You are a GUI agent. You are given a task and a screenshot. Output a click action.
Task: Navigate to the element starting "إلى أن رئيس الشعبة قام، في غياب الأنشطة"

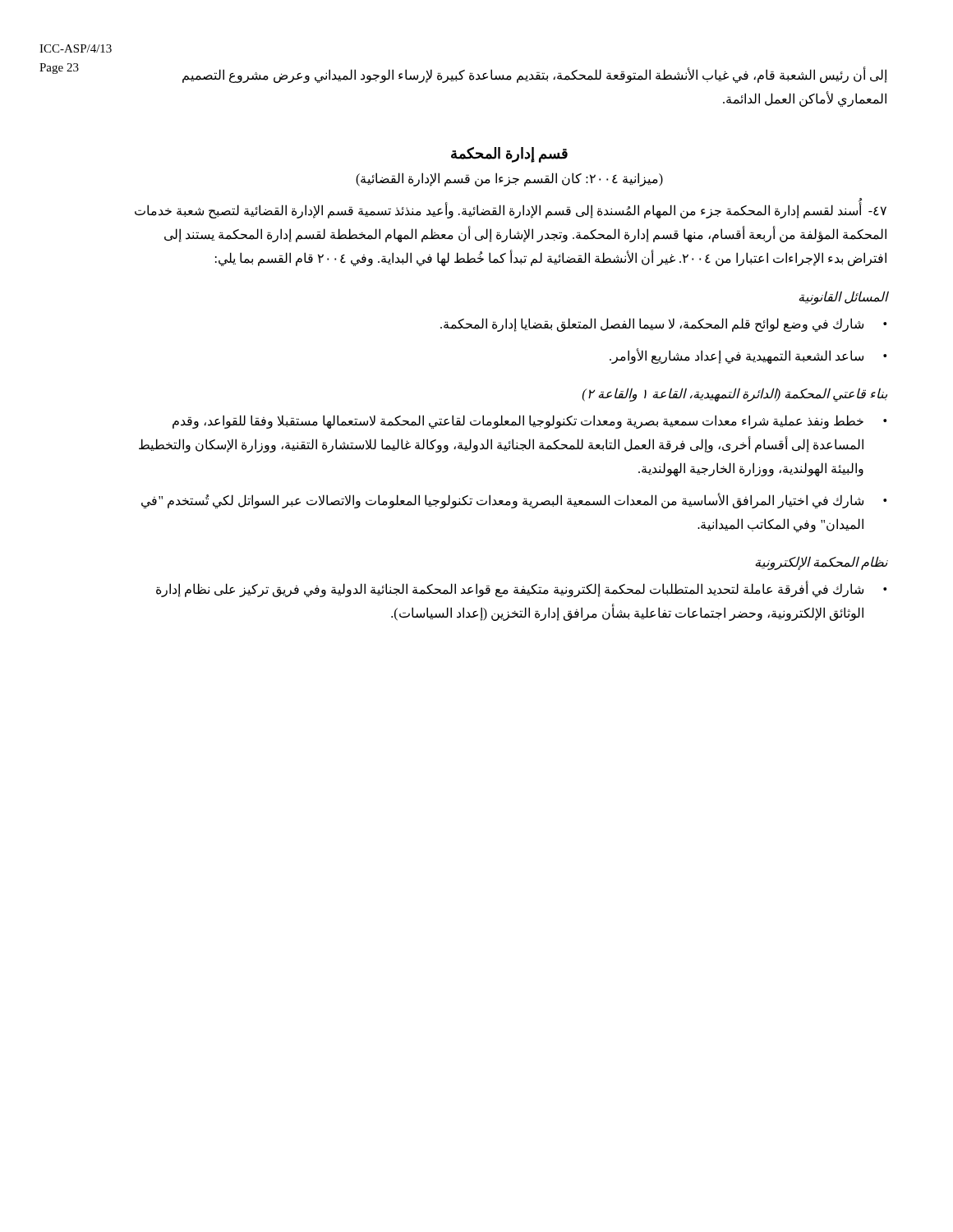click(x=534, y=87)
